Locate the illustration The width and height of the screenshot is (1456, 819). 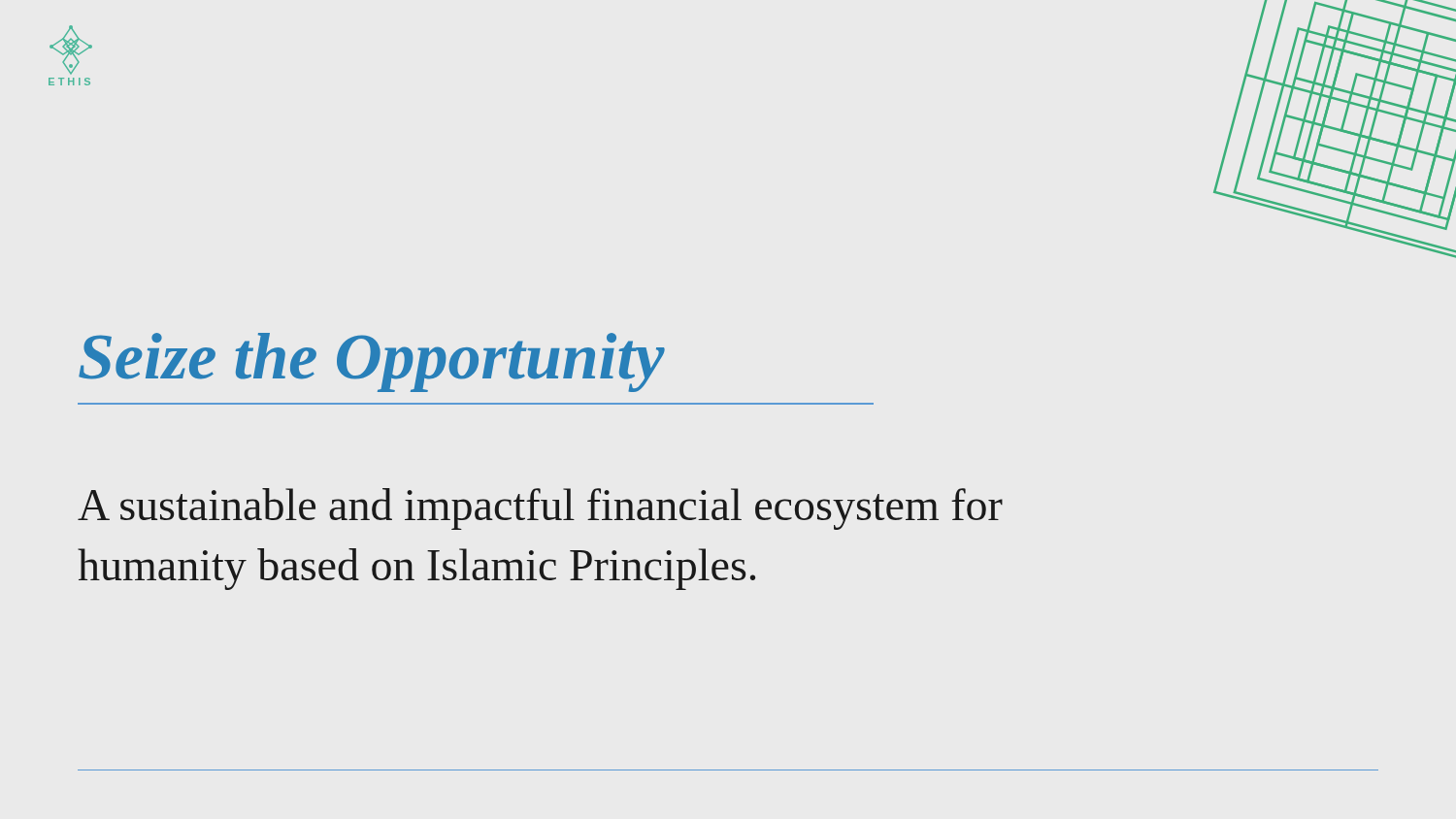1320,204
